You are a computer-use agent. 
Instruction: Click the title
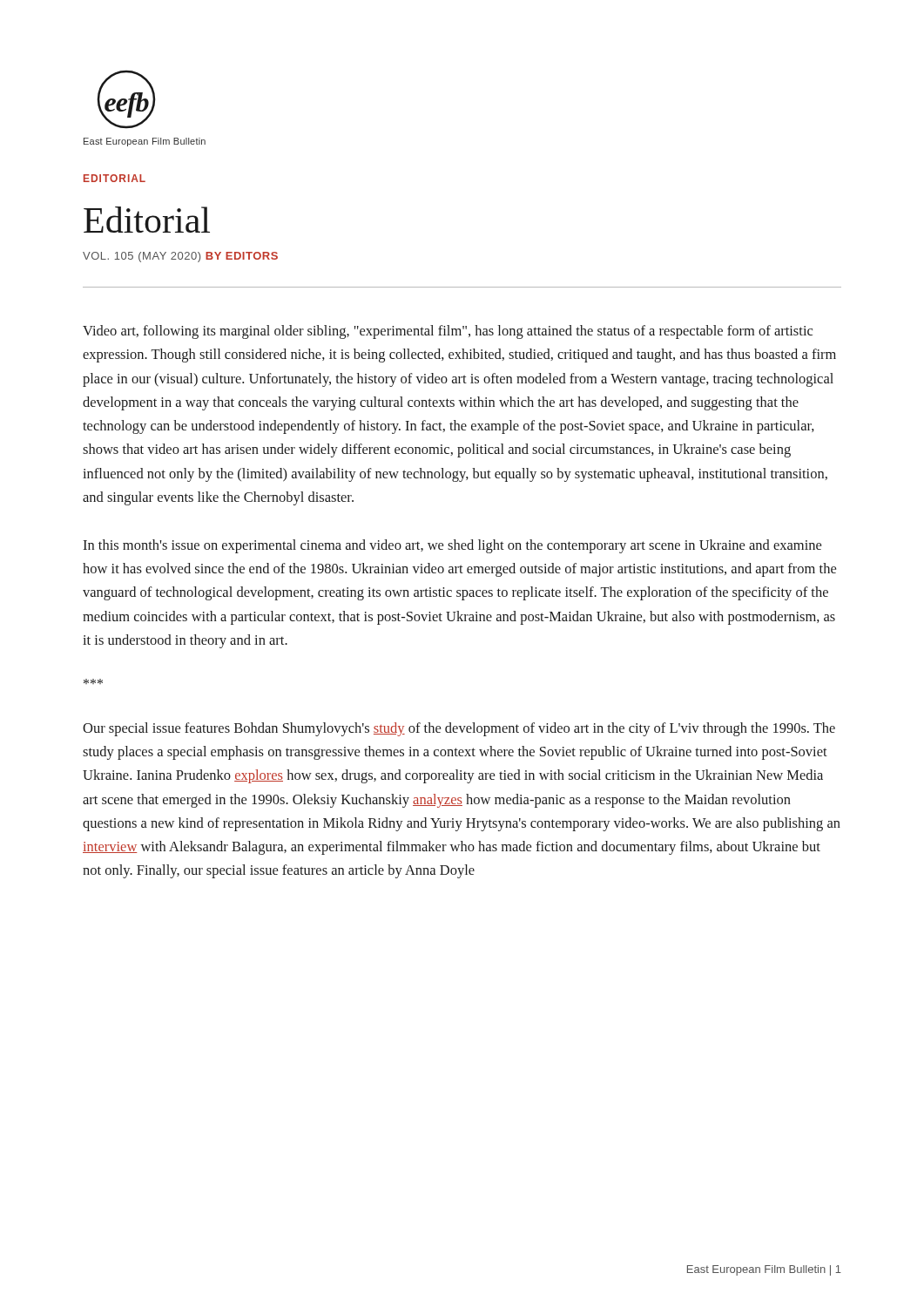click(x=147, y=220)
